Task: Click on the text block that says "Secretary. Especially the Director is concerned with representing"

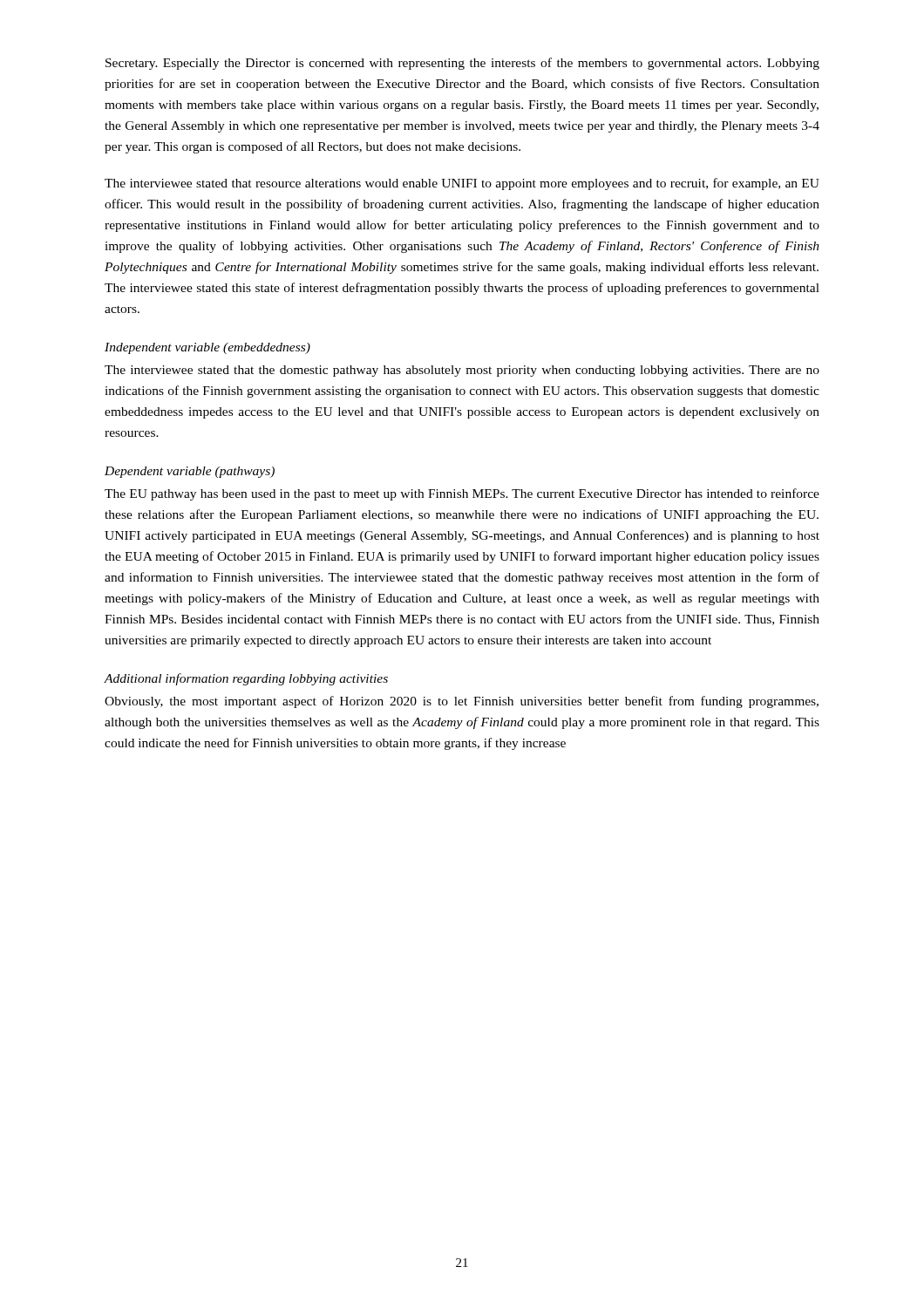Action: point(462,104)
